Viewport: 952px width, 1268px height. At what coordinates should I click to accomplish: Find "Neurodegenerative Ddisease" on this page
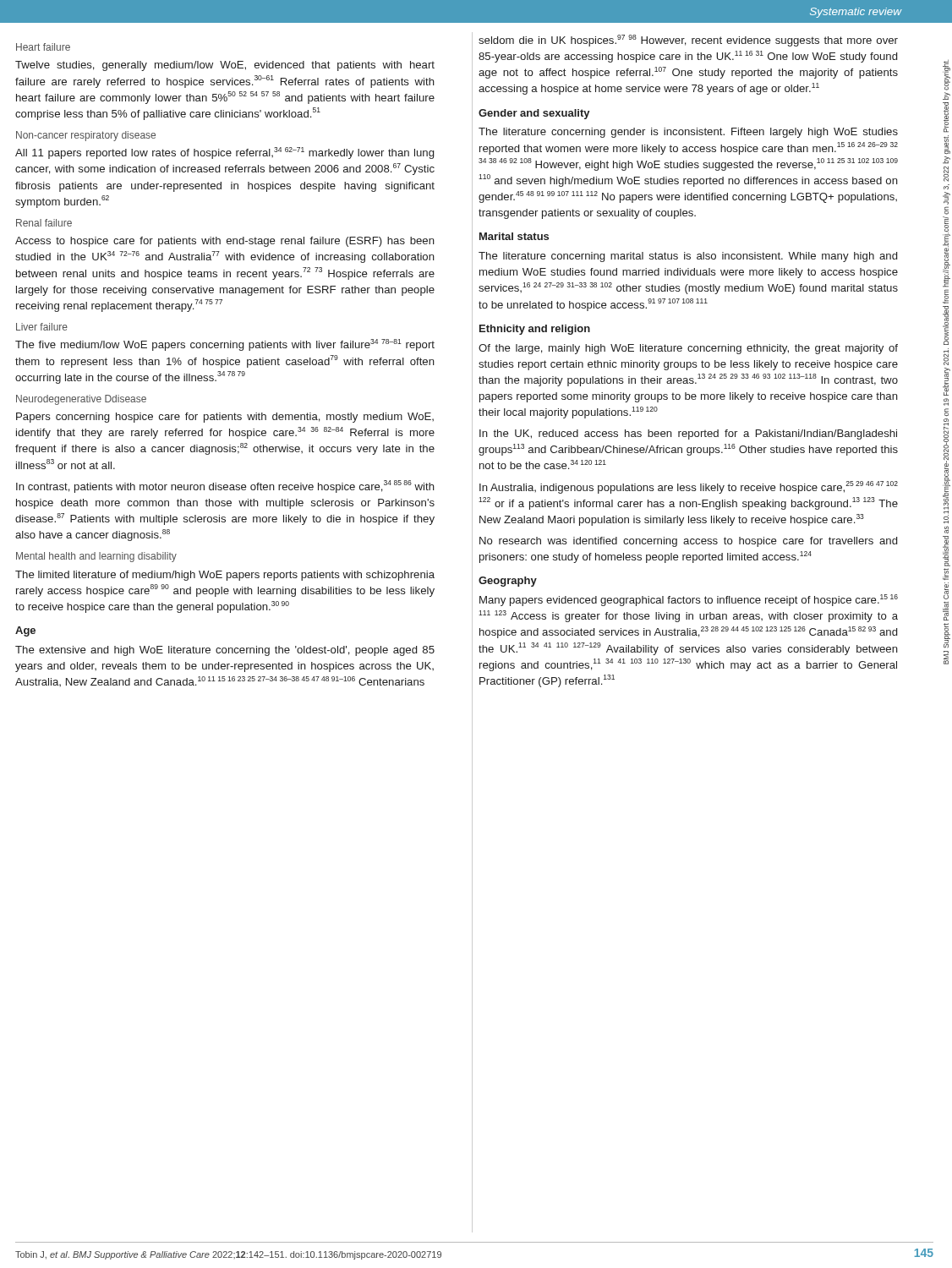pyautogui.click(x=81, y=400)
